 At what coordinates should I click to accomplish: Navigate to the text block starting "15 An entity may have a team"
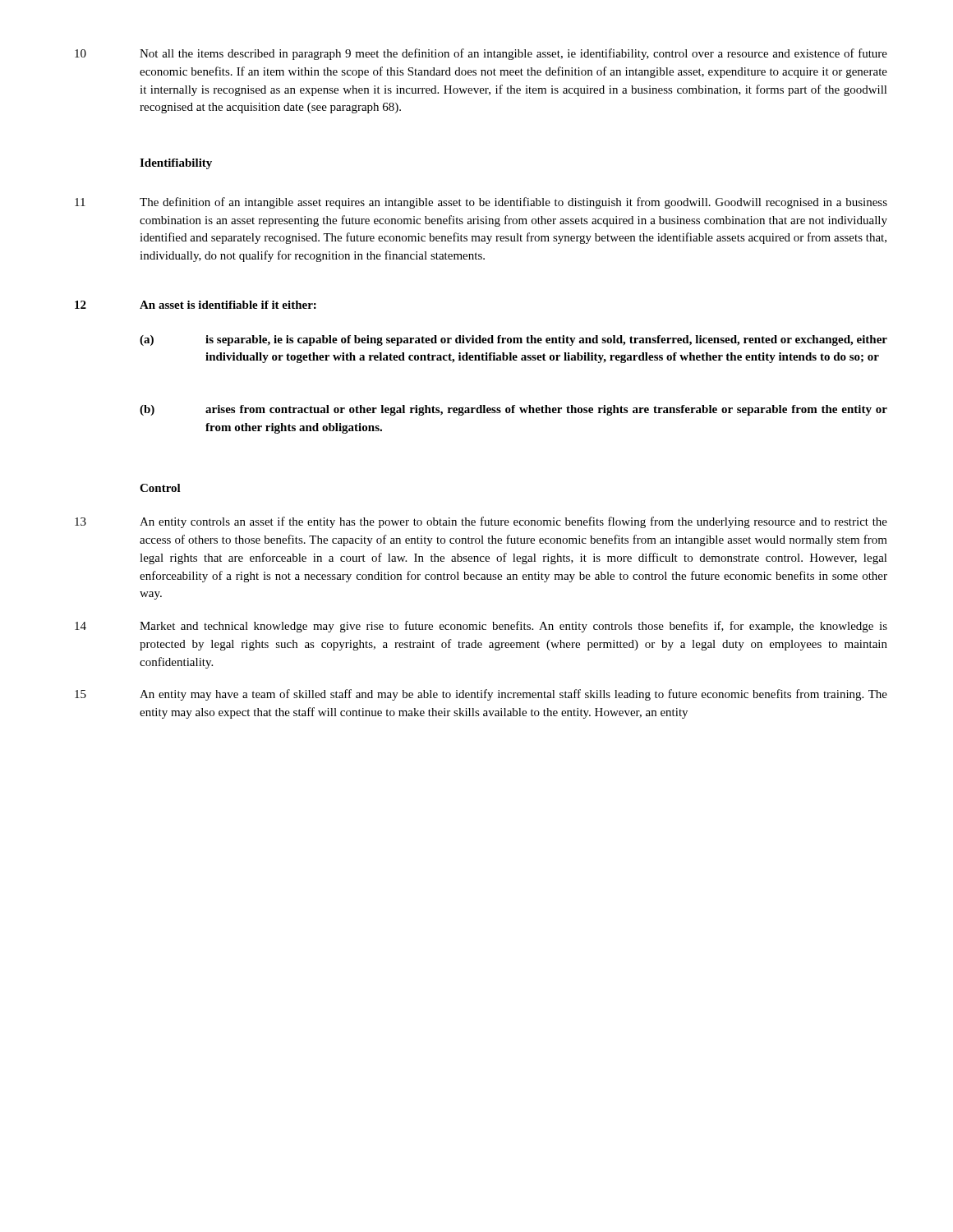point(481,704)
